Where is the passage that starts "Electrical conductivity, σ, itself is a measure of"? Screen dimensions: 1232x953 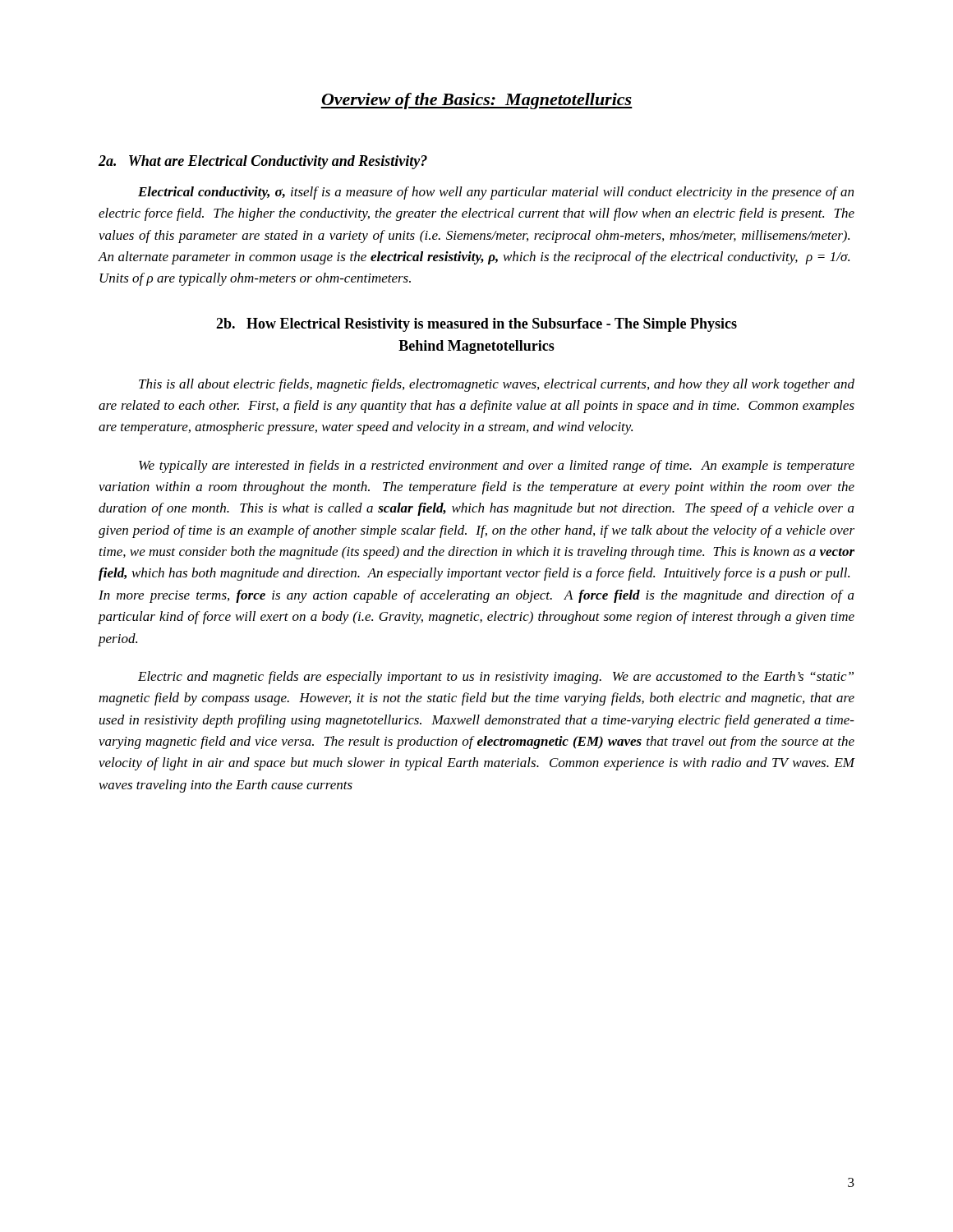tap(476, 235)
